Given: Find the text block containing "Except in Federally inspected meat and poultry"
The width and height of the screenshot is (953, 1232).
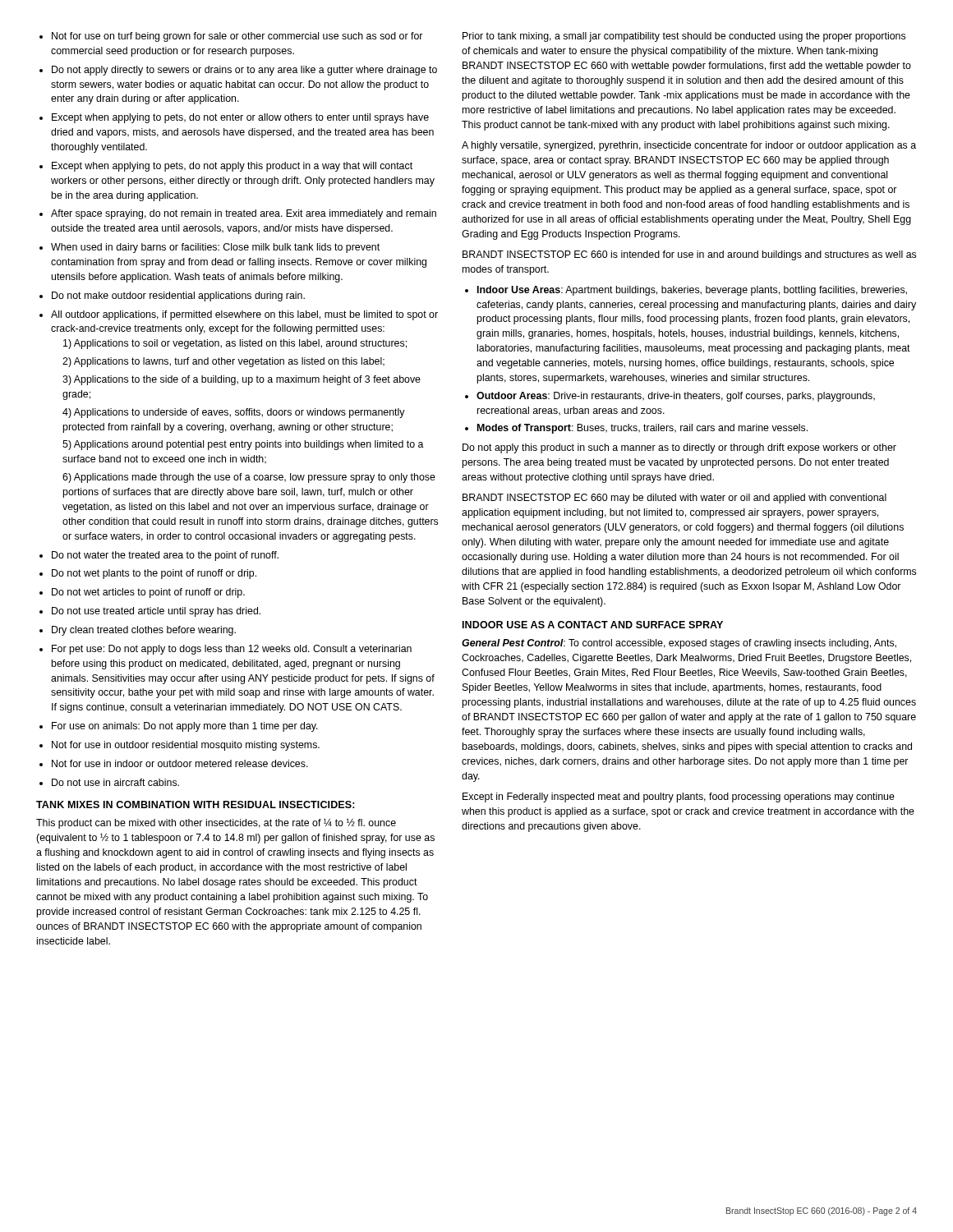Looking at the screenshot, I should (689, 812).
